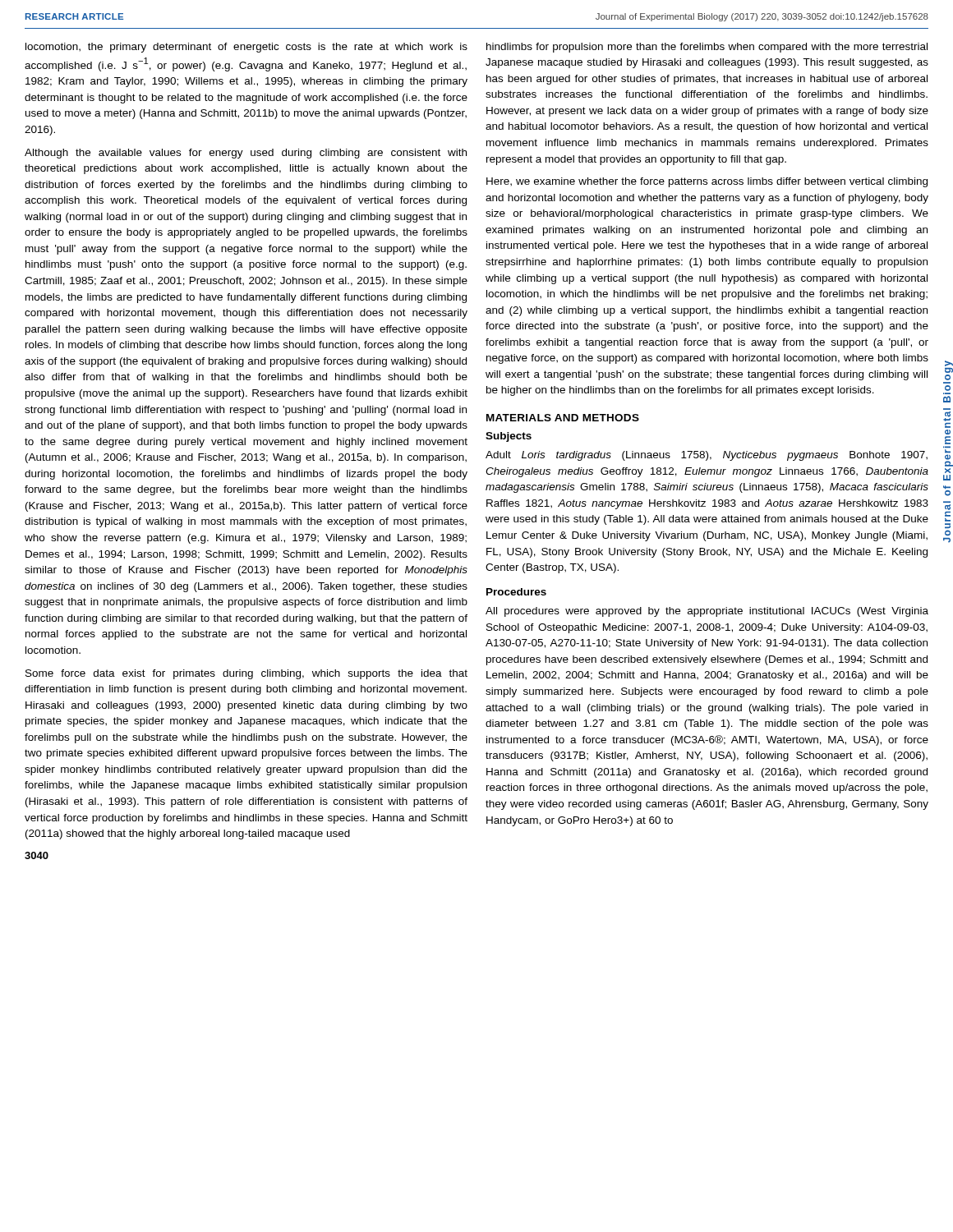Find the block starting "Some force data exist"
Viewport: 953px width, 1232px height.
coord(246,753)
